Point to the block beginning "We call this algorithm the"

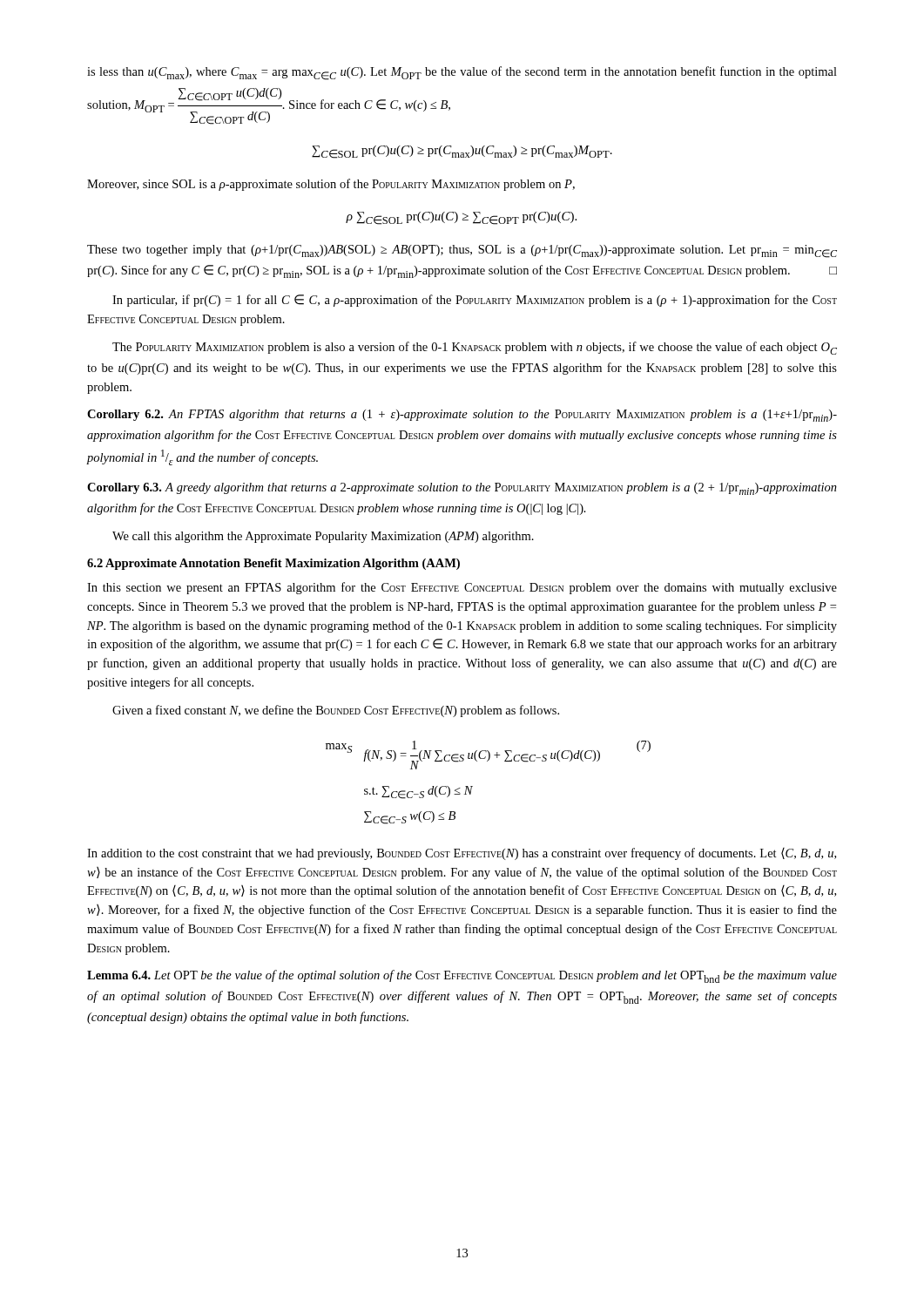click(462, 536)
